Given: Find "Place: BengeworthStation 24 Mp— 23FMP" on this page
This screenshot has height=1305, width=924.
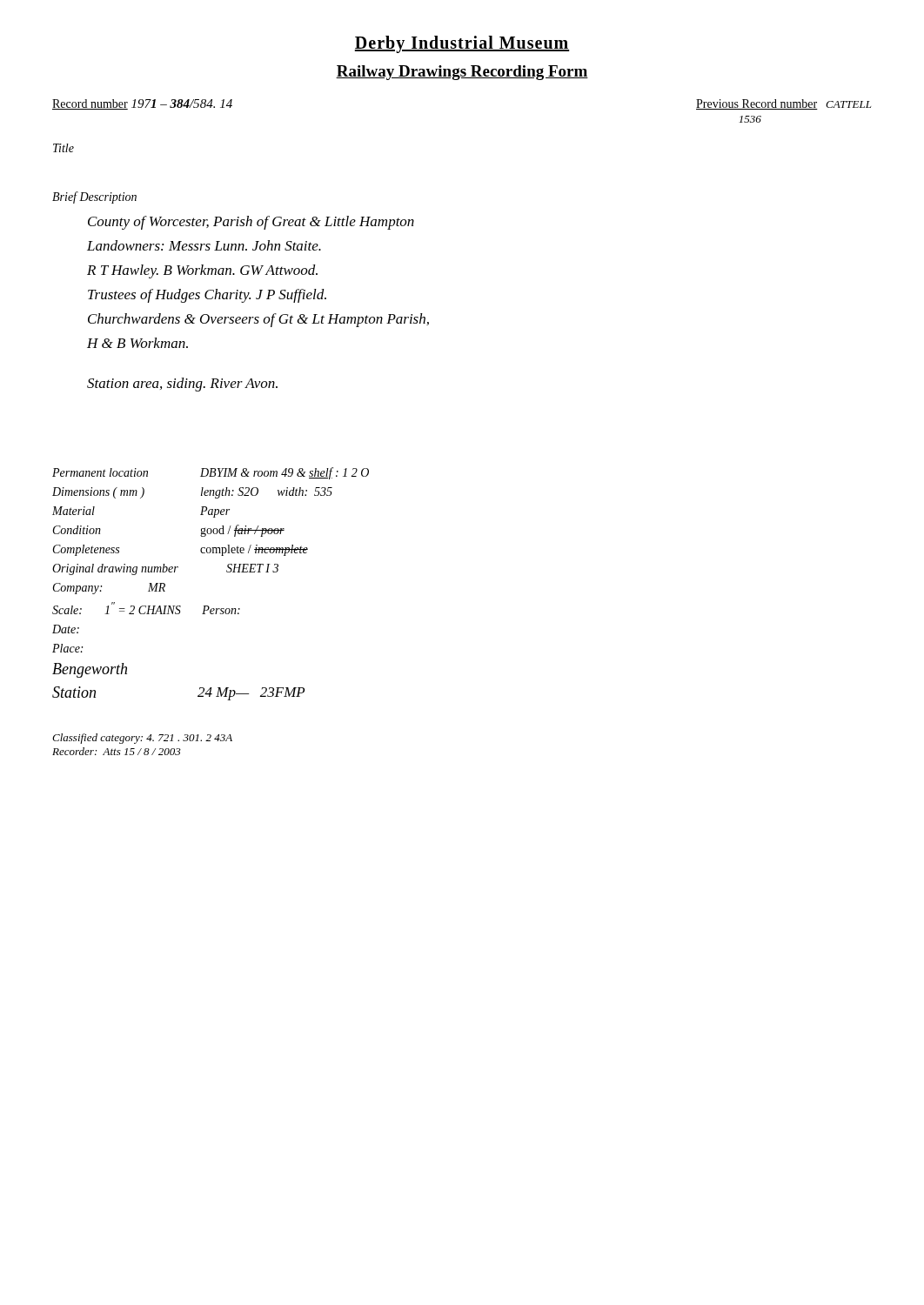Looking at the screenshot, I should [67, 648].
